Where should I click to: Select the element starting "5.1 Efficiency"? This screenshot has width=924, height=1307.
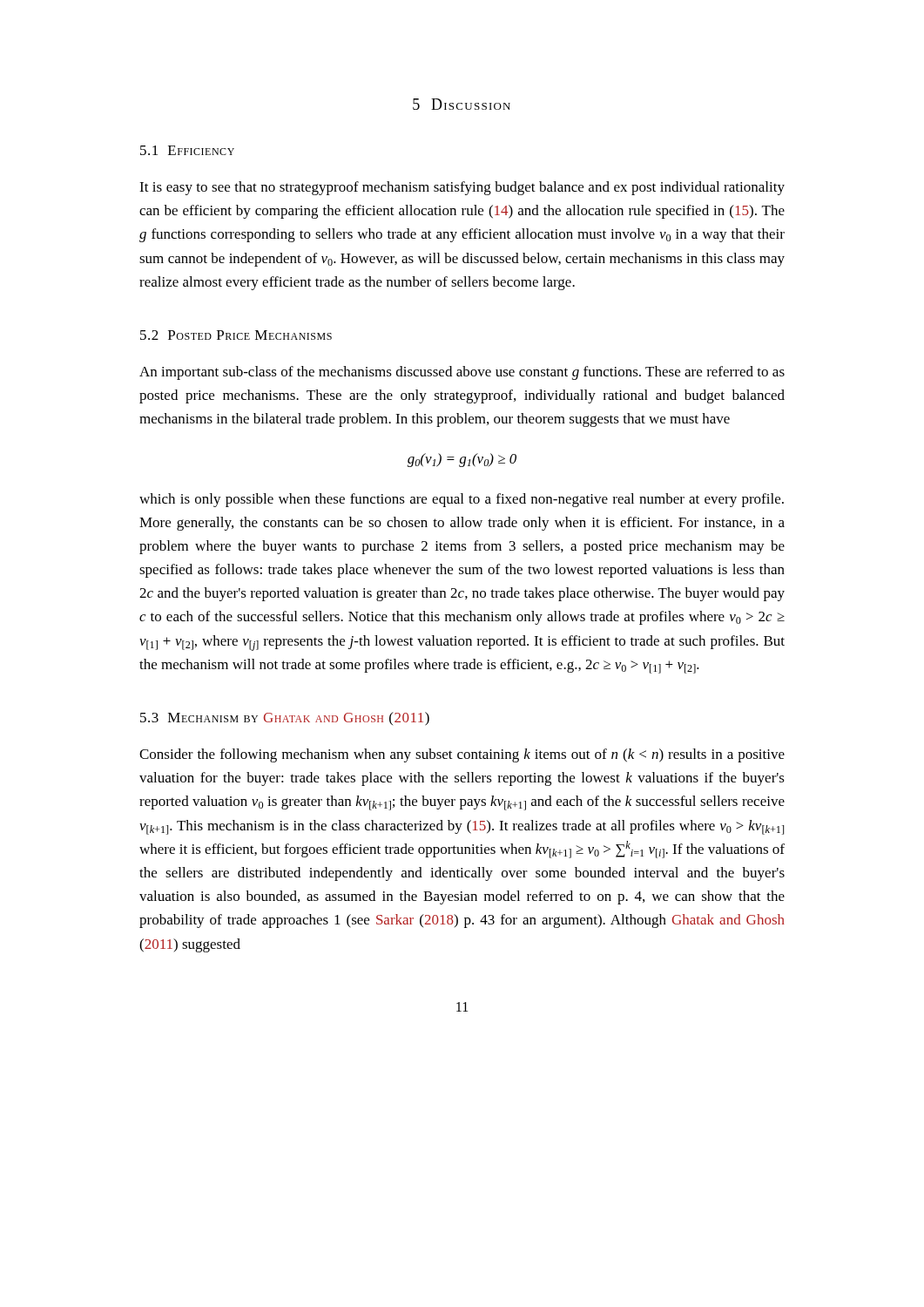click(187, 150)
